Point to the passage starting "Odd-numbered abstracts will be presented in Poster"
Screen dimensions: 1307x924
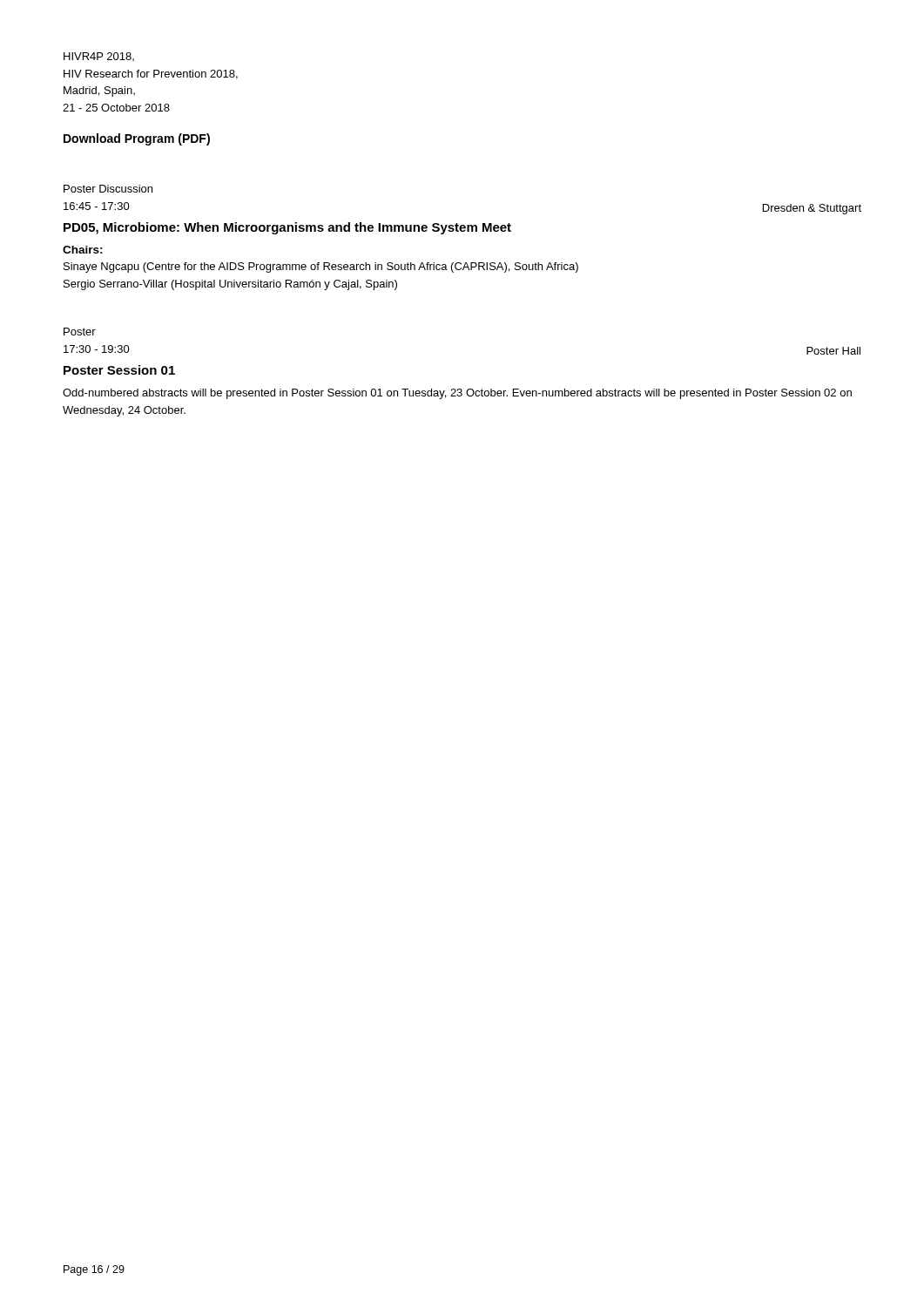pos(458,401)
